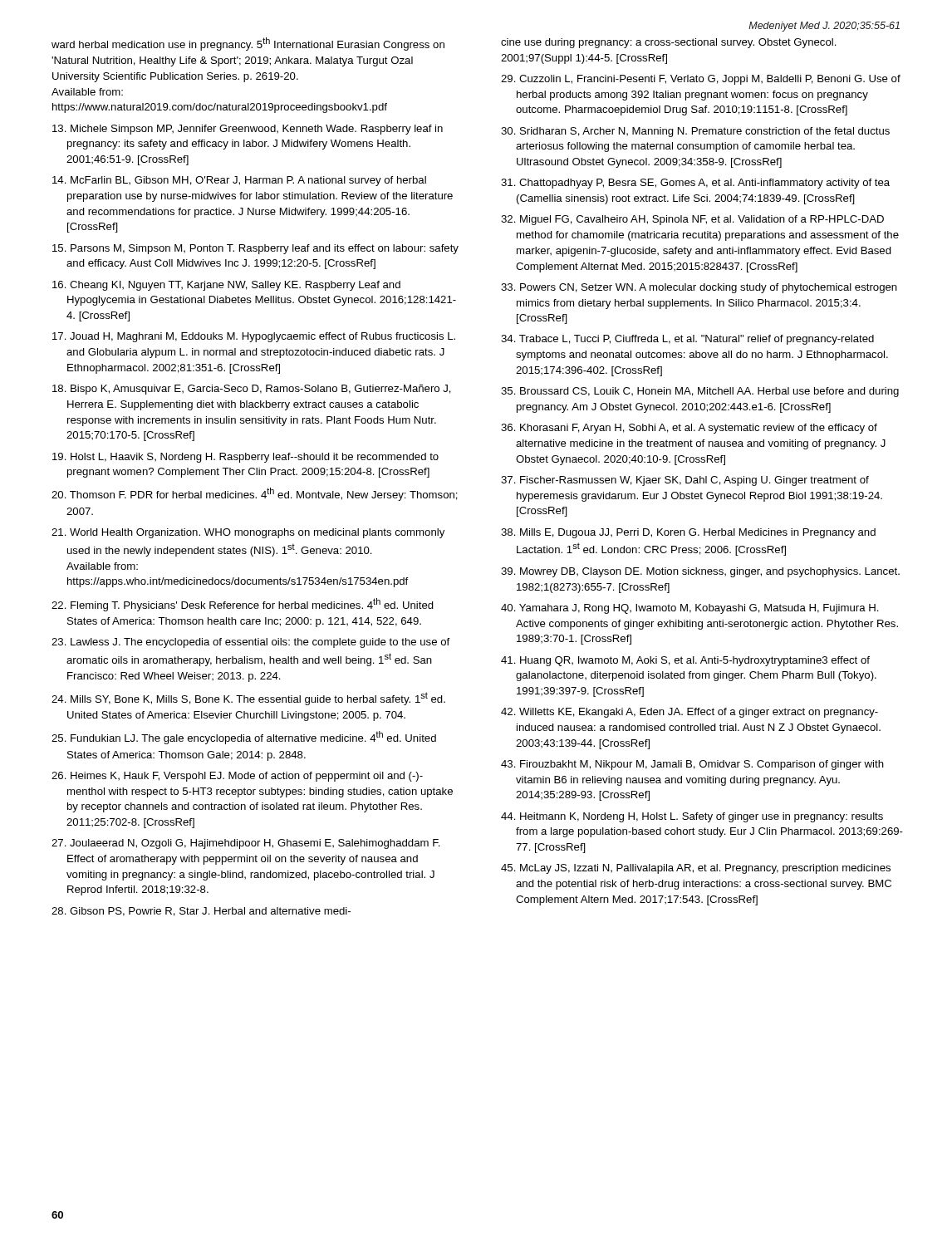The image size is (952, 1246).
Task: Click the passage that begins "43. Firouzbakht M, Nikpour M, Jamali"
Action: pos(692,779)
